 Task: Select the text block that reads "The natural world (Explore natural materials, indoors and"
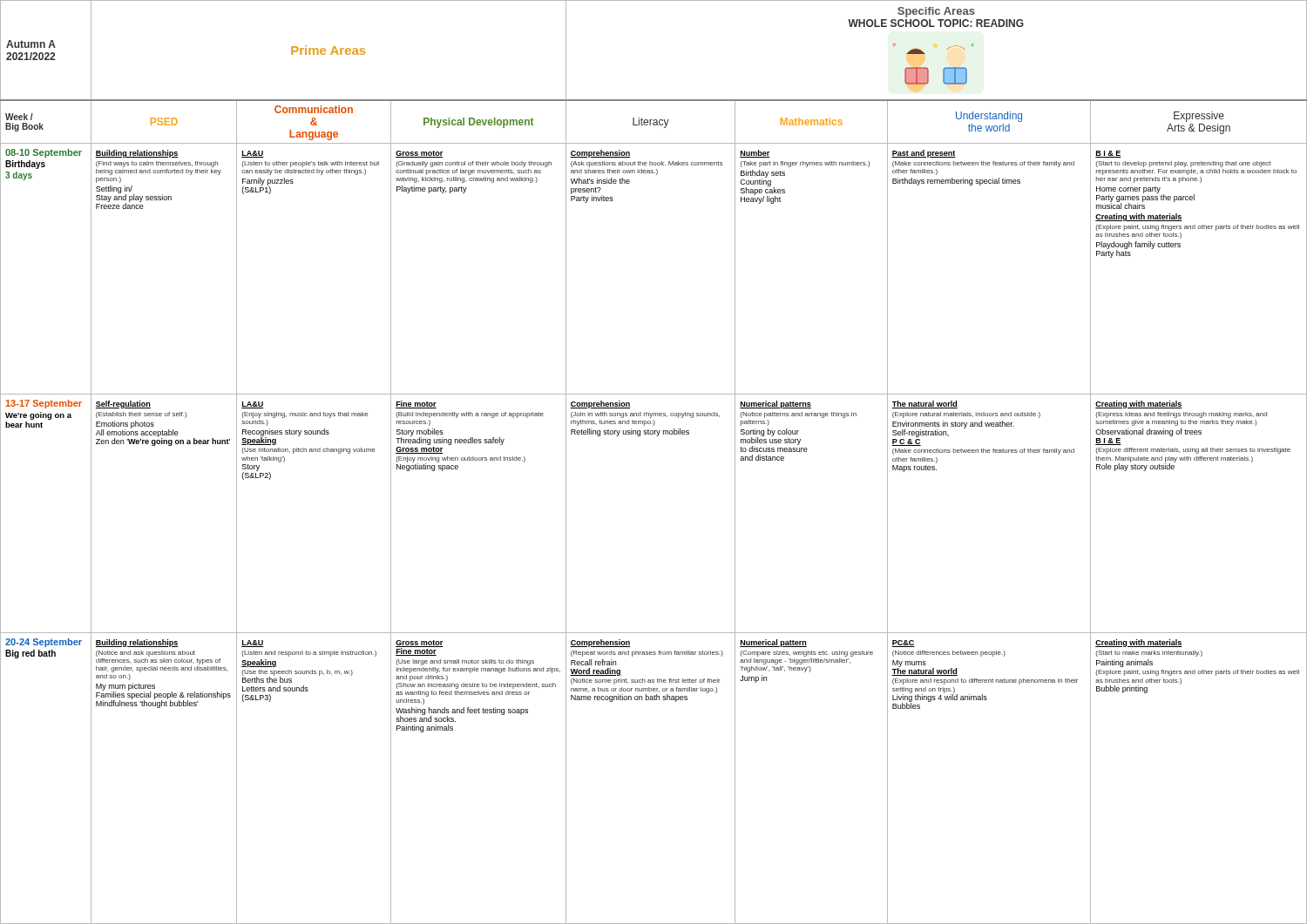989,435
